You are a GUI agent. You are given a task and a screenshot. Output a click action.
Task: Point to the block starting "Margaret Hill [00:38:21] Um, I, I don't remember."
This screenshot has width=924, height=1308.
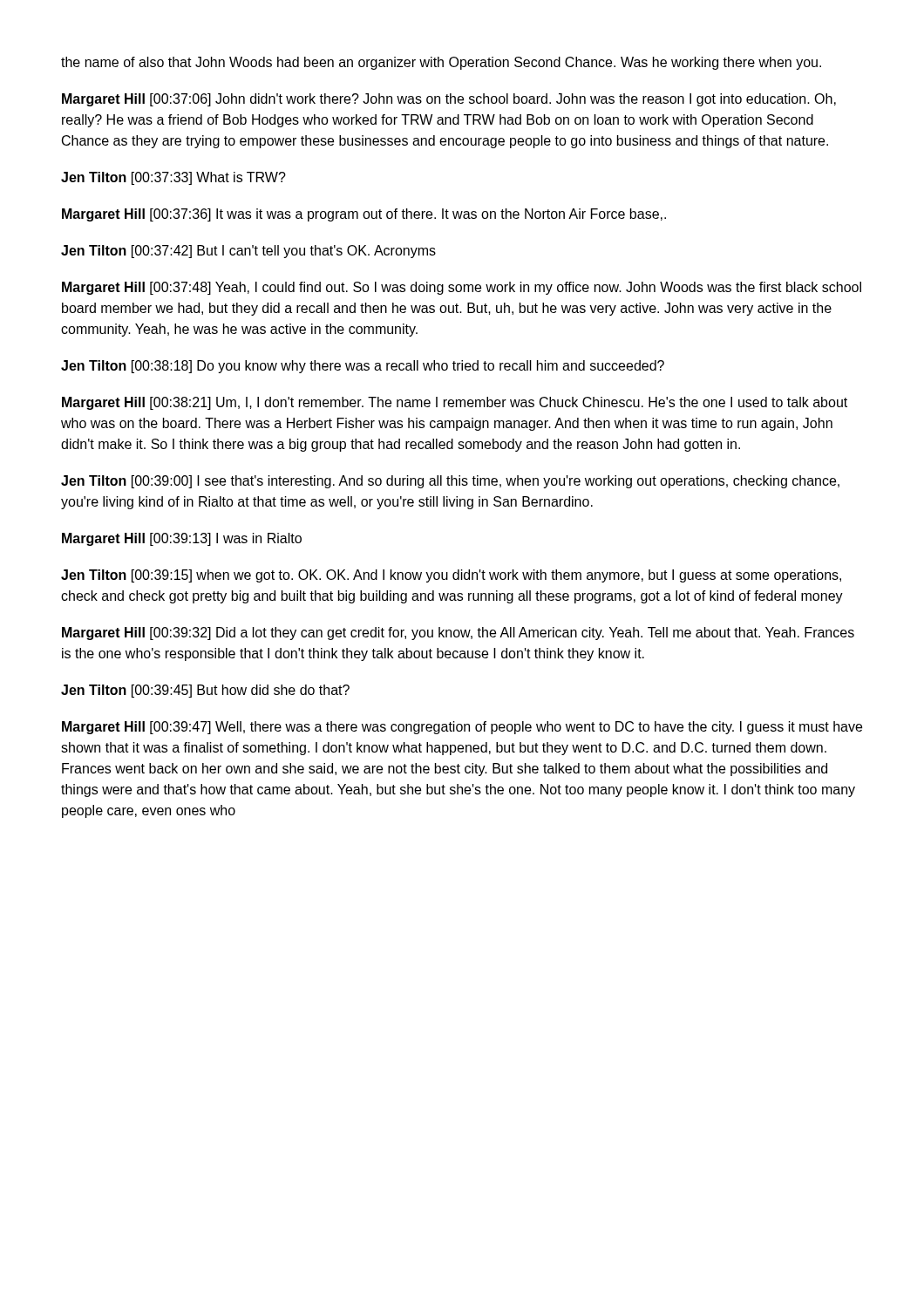pyautogui.click(x=454, y=423)
